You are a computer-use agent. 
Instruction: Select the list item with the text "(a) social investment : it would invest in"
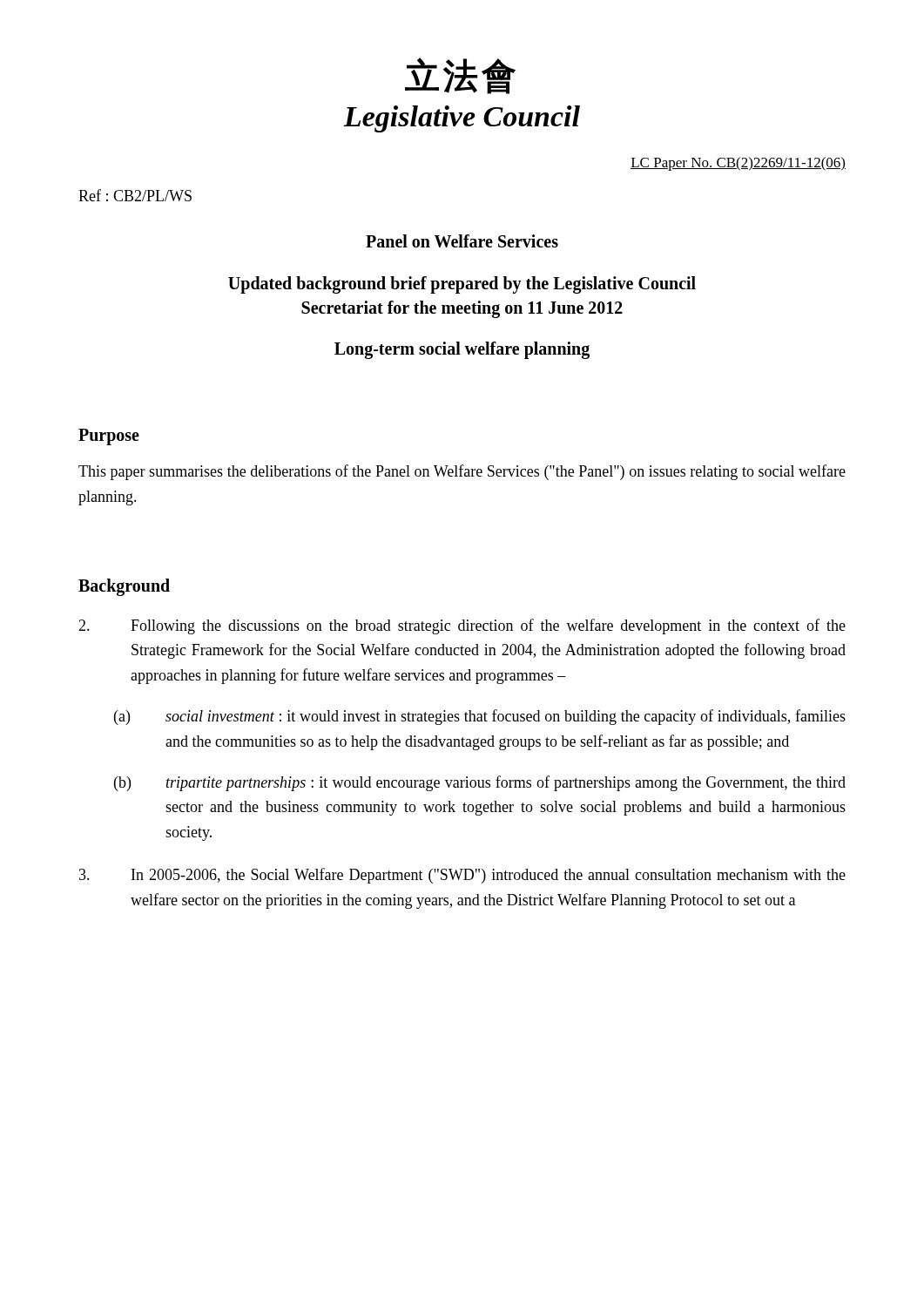point(479,729)
